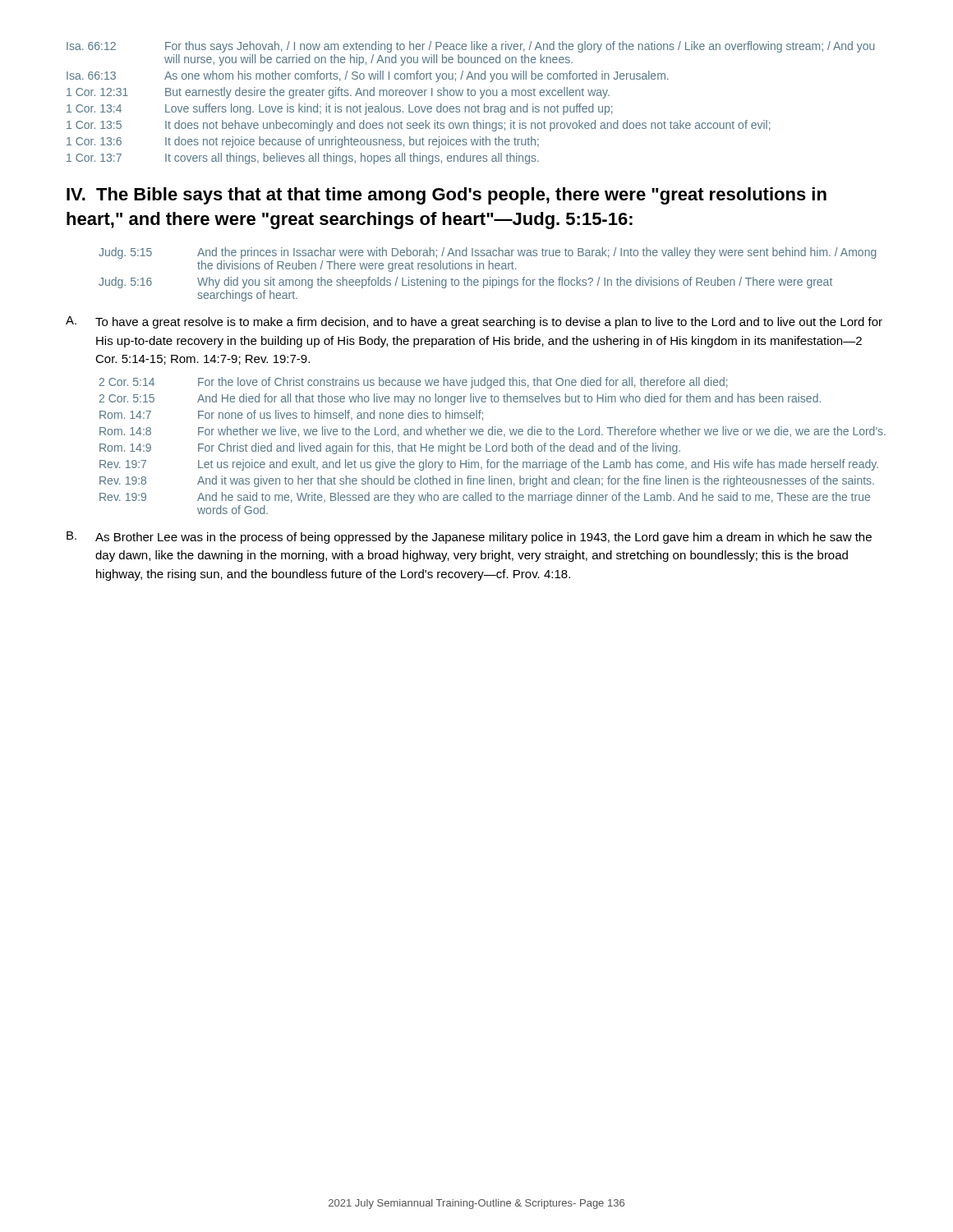Point to the block beginning "Isa. 66:13 As one whom his mother comforts,"

[476, 76]
